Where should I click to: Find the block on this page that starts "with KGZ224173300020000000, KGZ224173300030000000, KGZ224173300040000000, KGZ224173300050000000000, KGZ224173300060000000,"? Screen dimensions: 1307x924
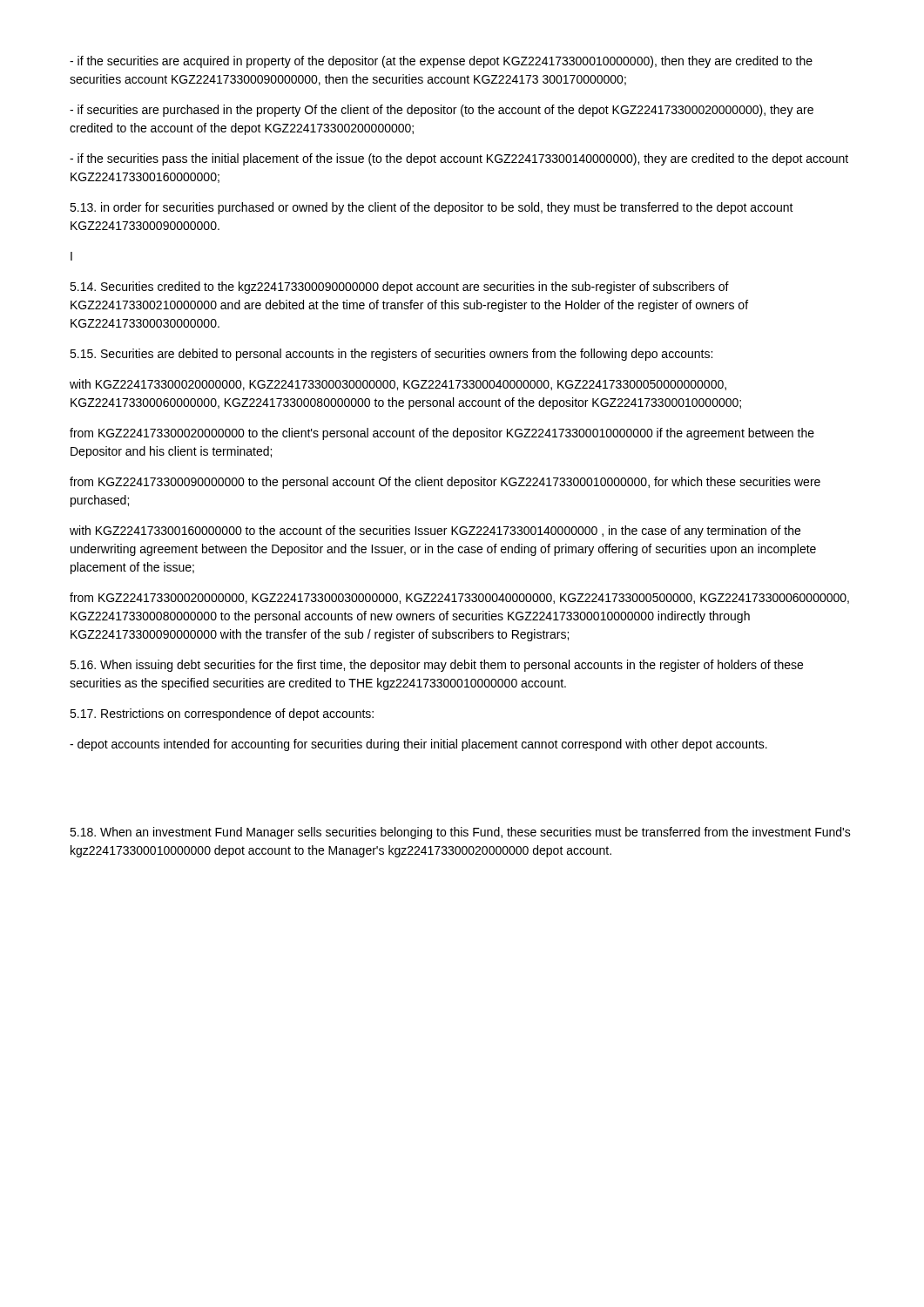(406, 393)
